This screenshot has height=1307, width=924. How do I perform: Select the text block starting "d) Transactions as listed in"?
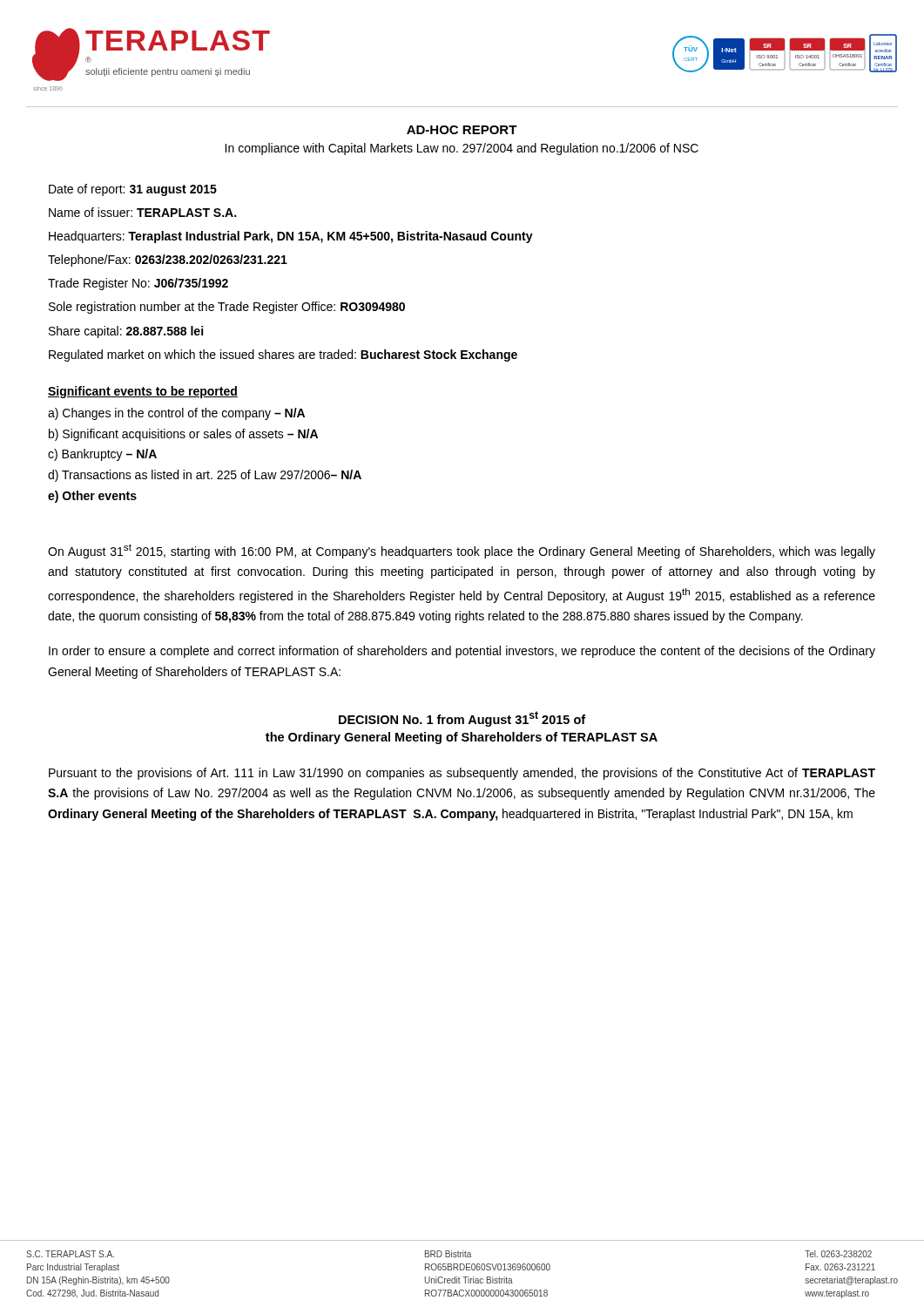205,475
